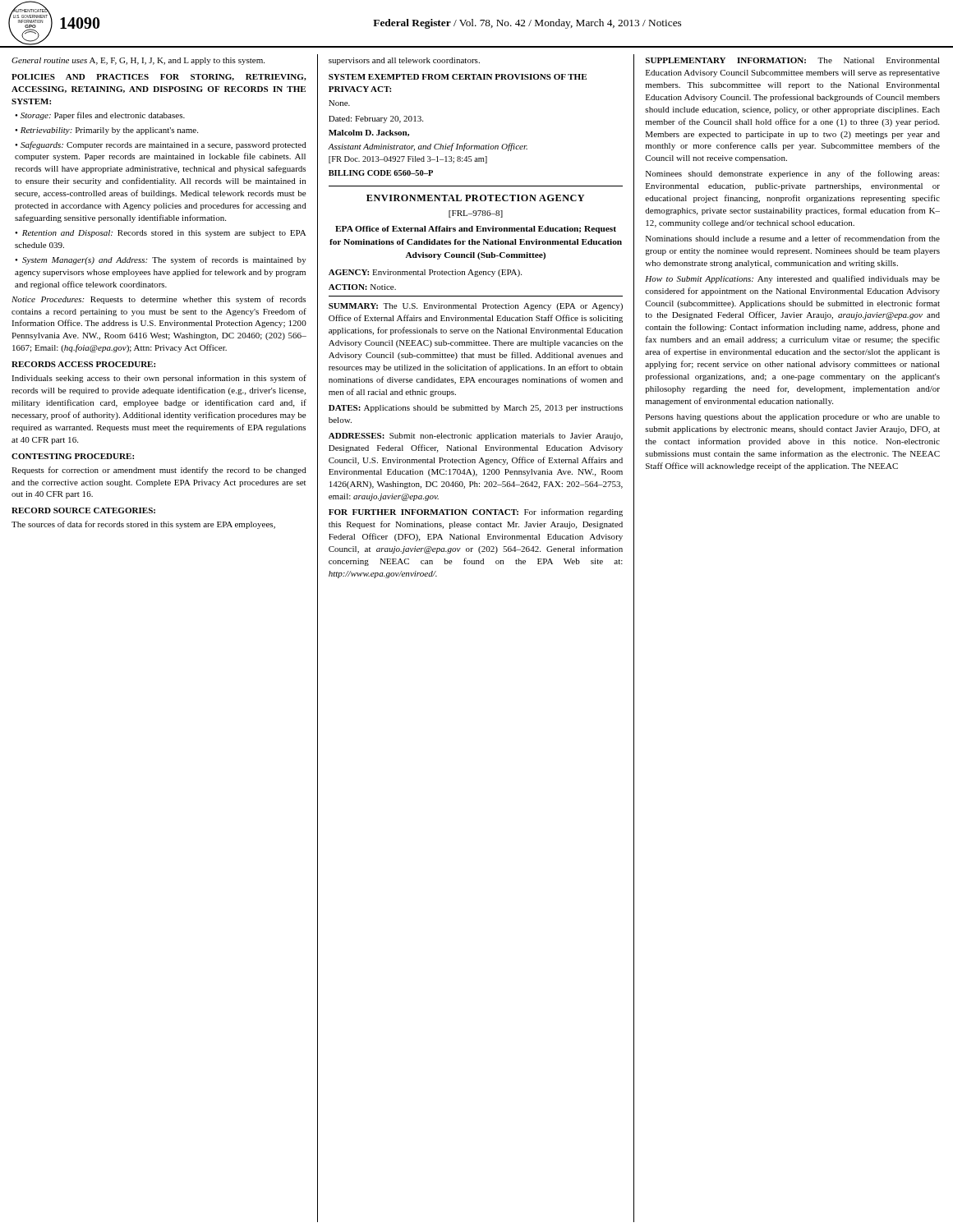Image resolution: width=953 pixels, height=1232 pixels.
Task: Find the block on this page that starts "Nominees should demonstrate experience in any of the"
Action: coord(793,198)
